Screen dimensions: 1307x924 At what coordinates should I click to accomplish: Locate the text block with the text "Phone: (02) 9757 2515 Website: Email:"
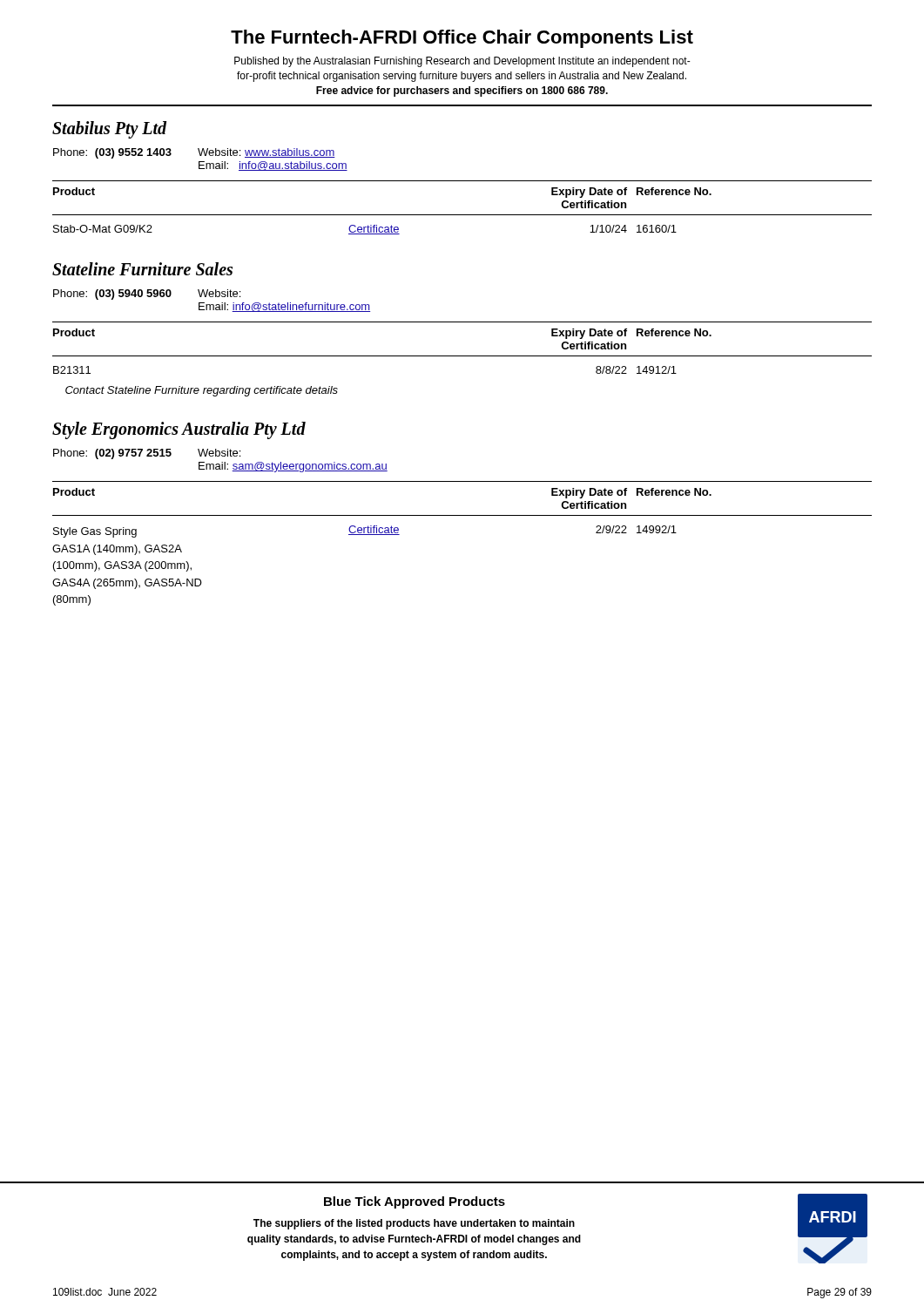click(220, 460)
